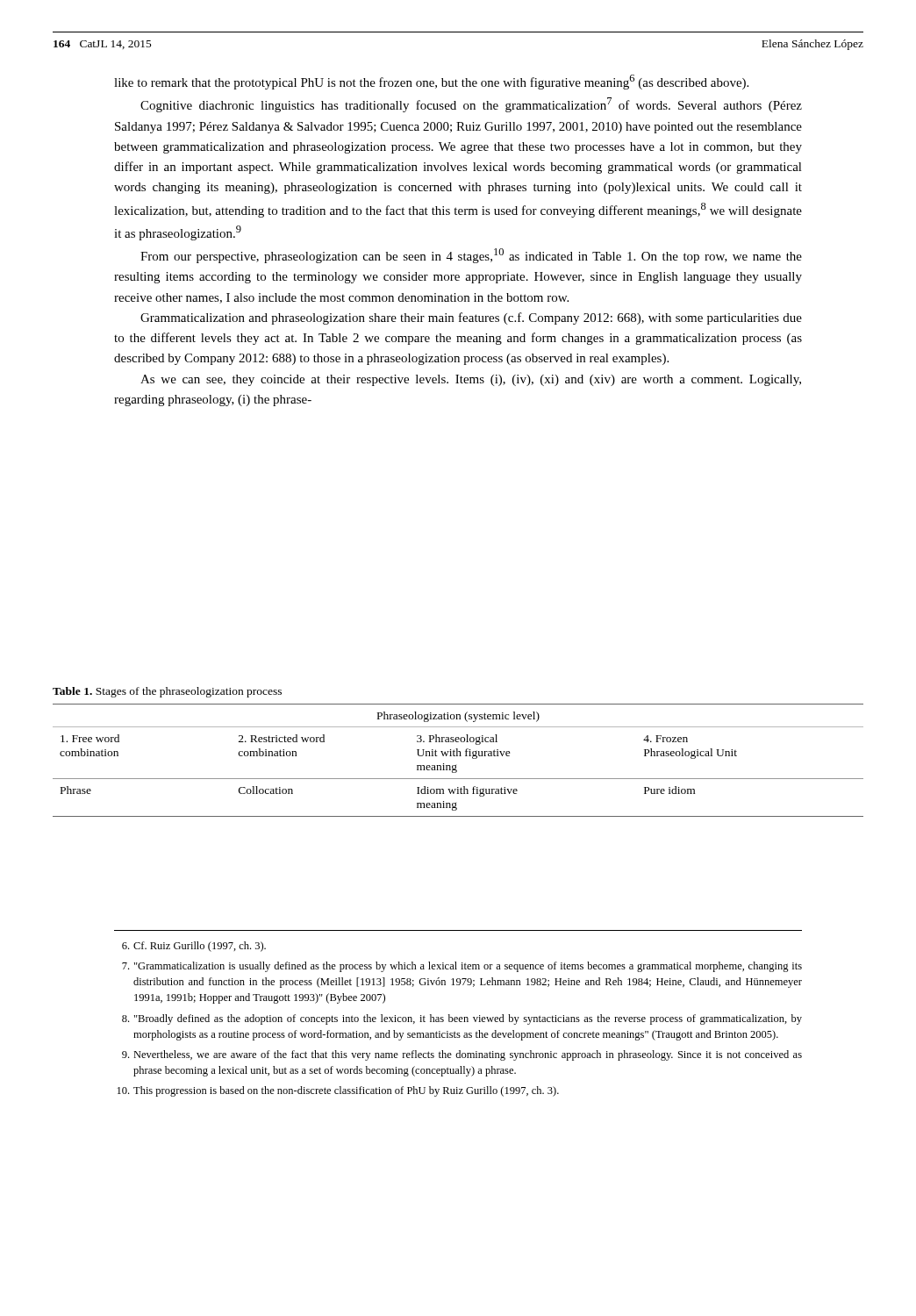Screen dimensions: 1316x916
Task: Click the table
Action: point(458,760)
